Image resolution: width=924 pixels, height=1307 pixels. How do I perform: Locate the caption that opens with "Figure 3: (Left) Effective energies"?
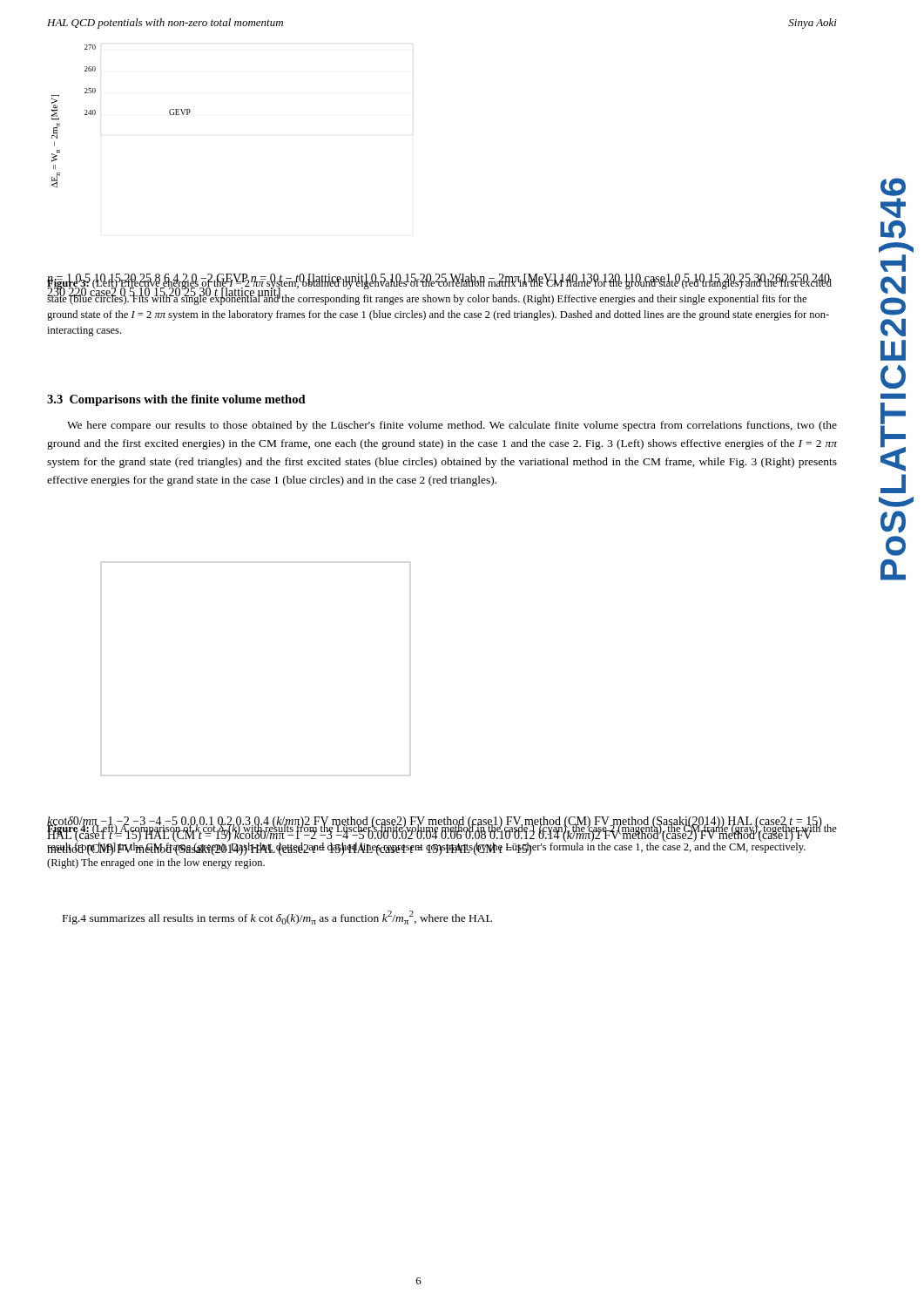tap(439, 307)
